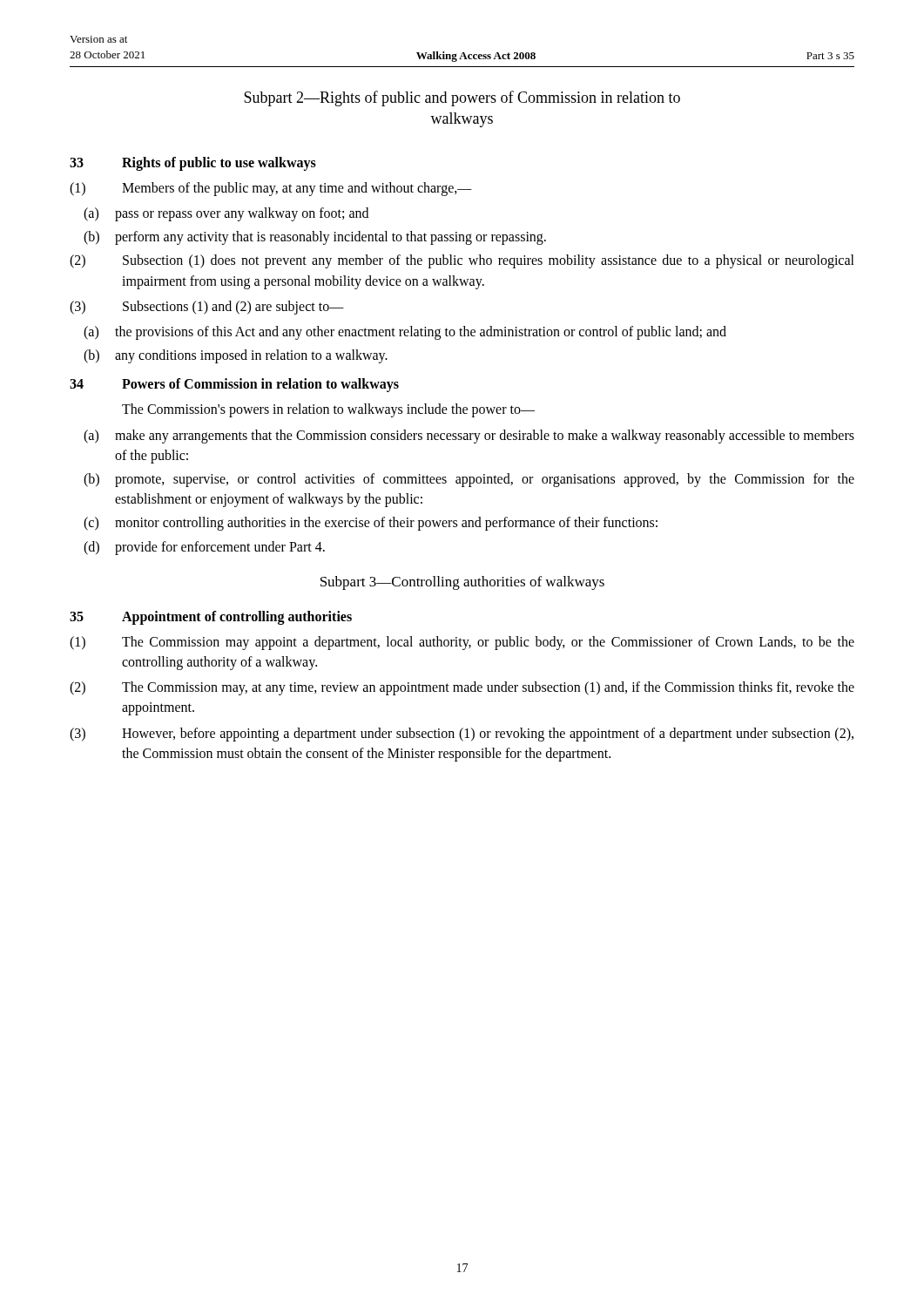The width and height of the screenshot is (924, 1307).
Task: Locate the block of text that opens with "(a) make any arrangements that the Commission"
Action: coord(462,445)
